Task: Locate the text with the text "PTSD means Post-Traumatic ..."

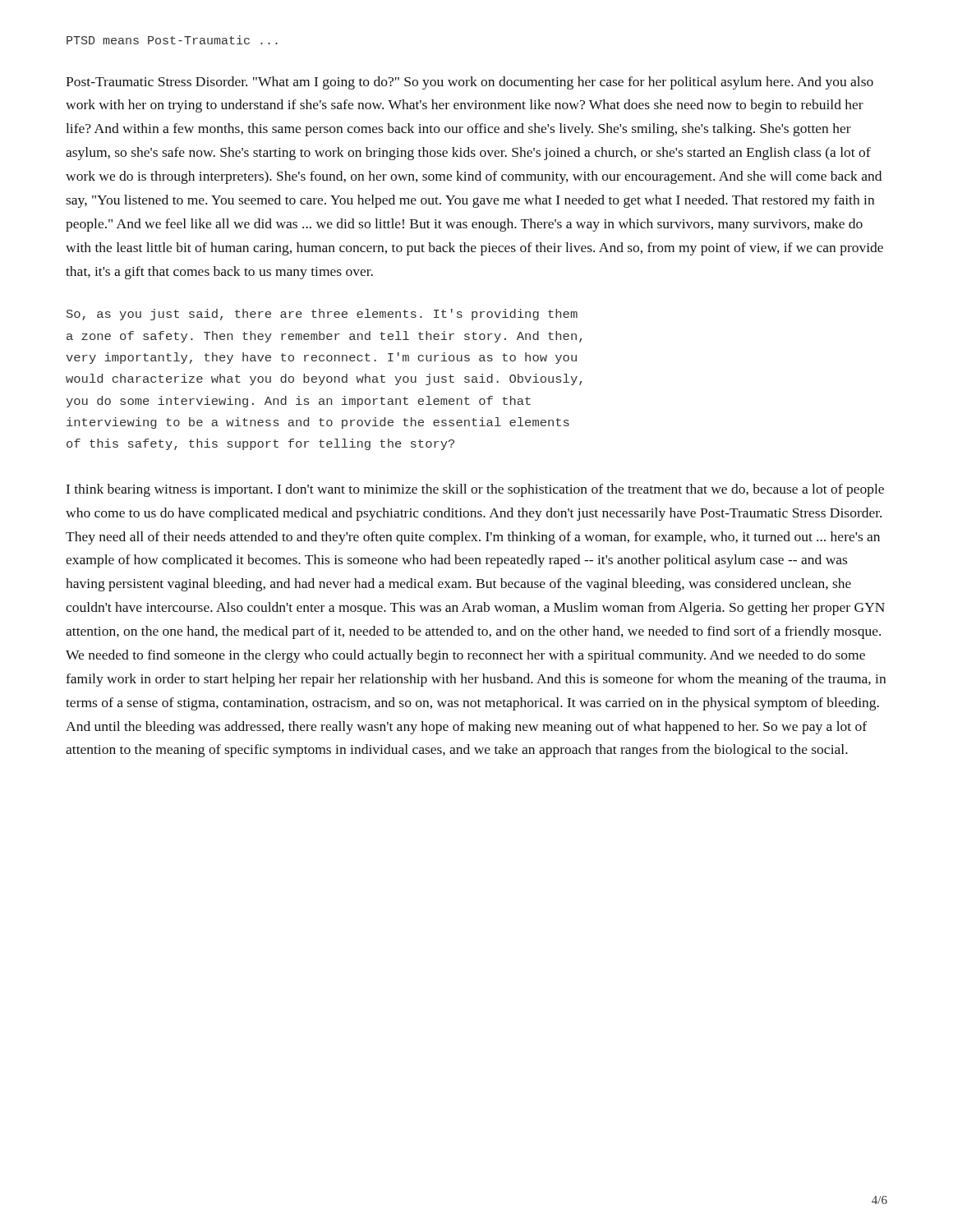Action: click(x=173, y=41)
